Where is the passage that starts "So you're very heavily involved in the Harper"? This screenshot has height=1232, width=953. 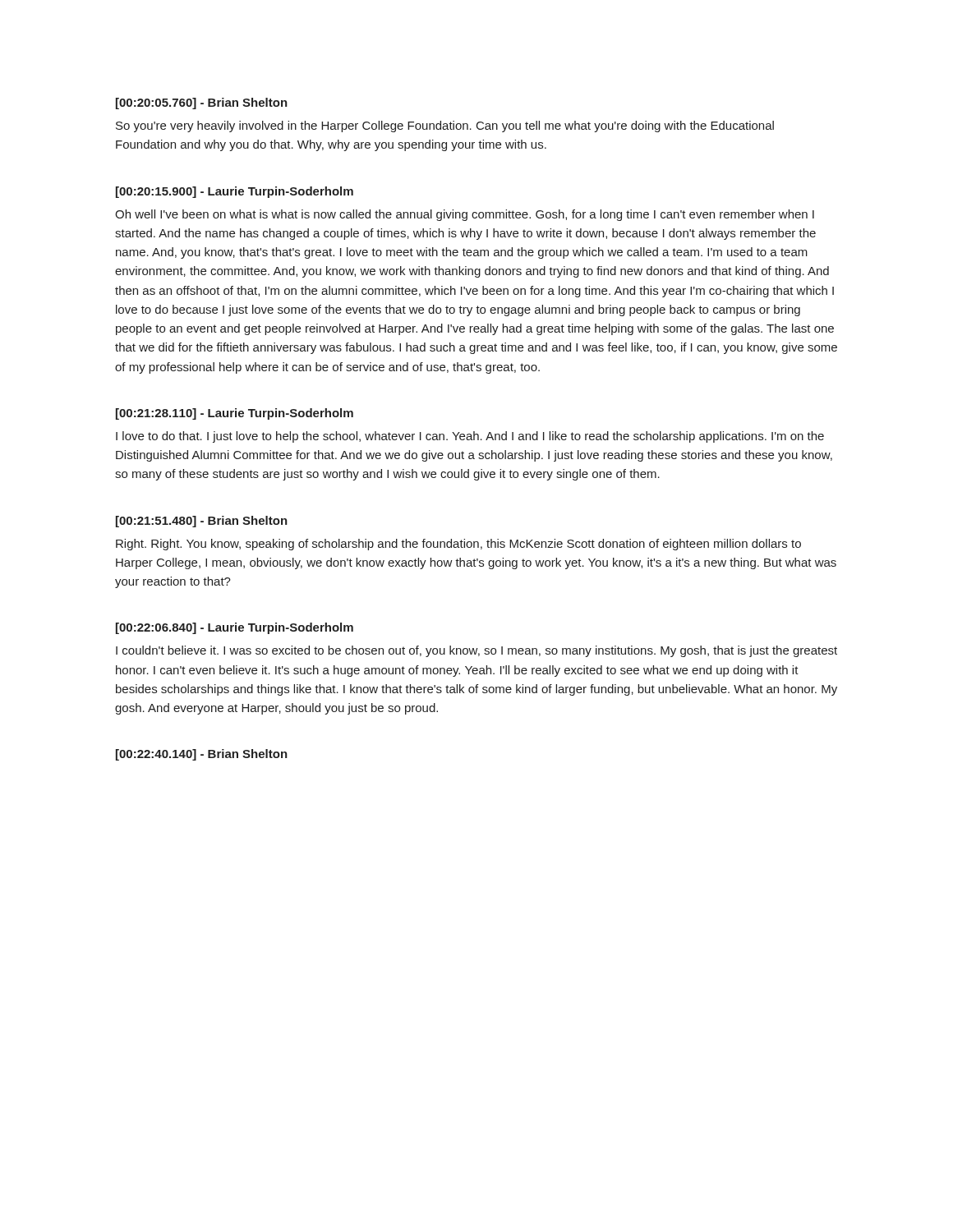[445, 135]
